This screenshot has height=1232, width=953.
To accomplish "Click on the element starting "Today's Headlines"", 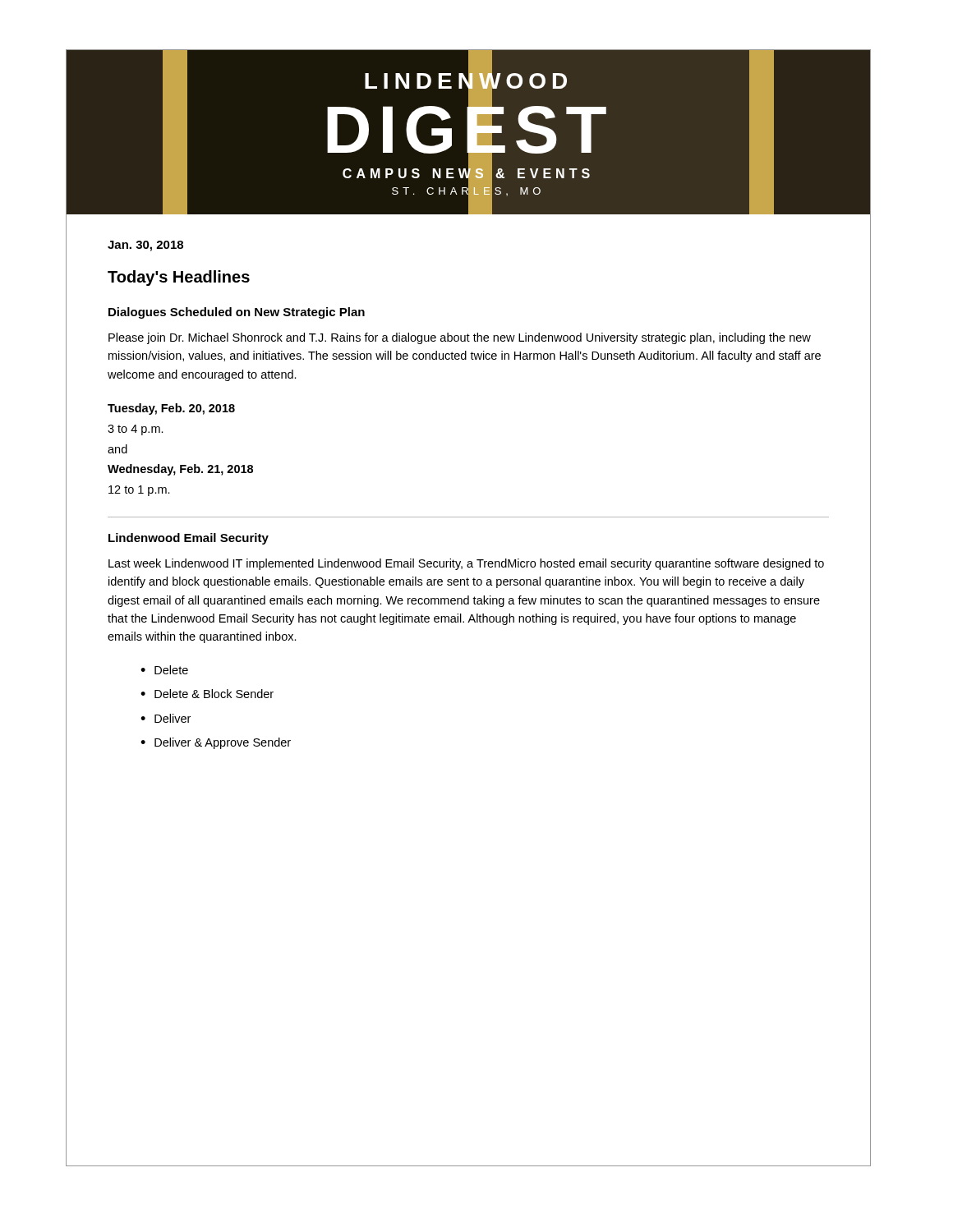I will (179, 277).
